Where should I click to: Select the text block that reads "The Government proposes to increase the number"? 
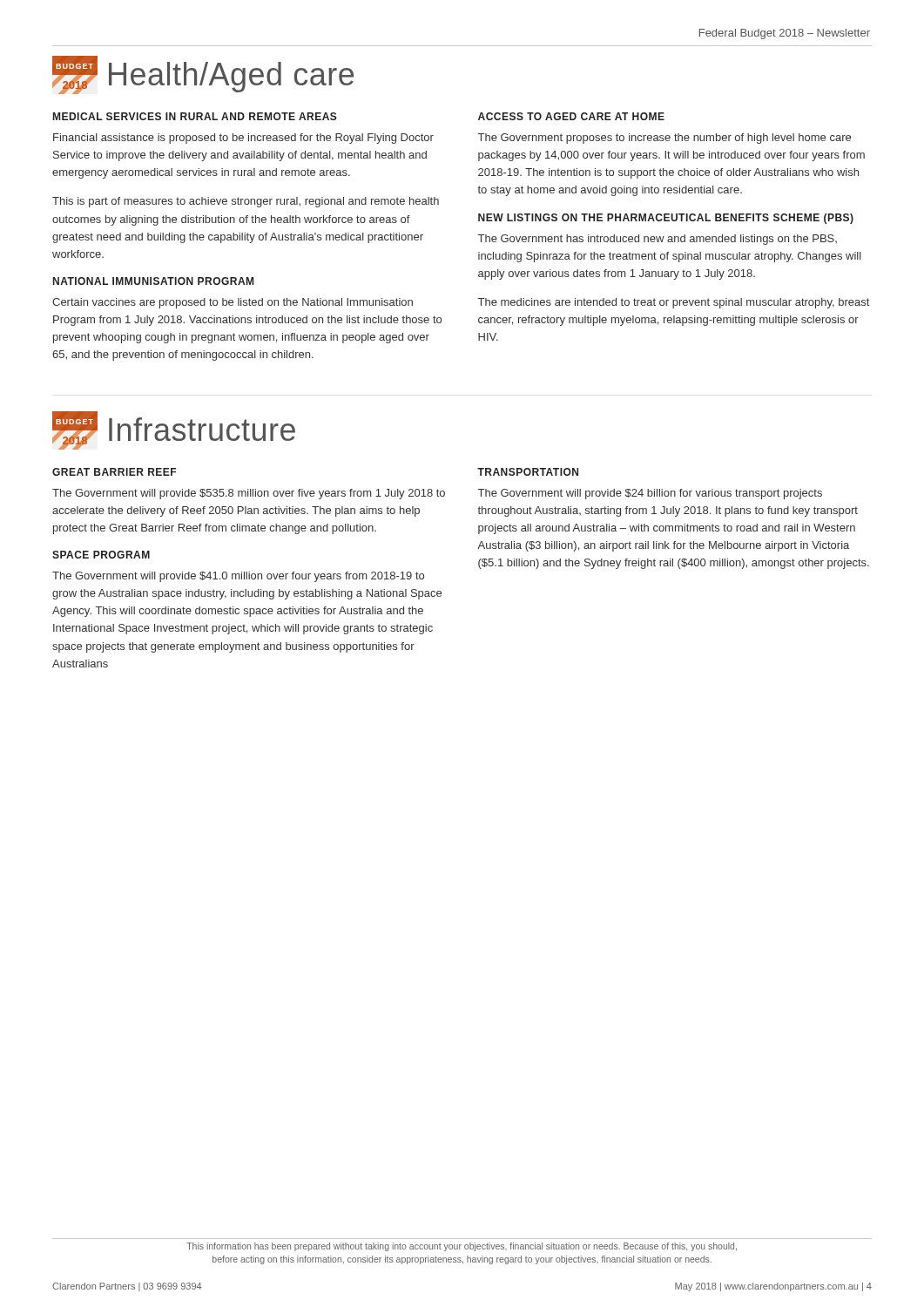point(675,164)
